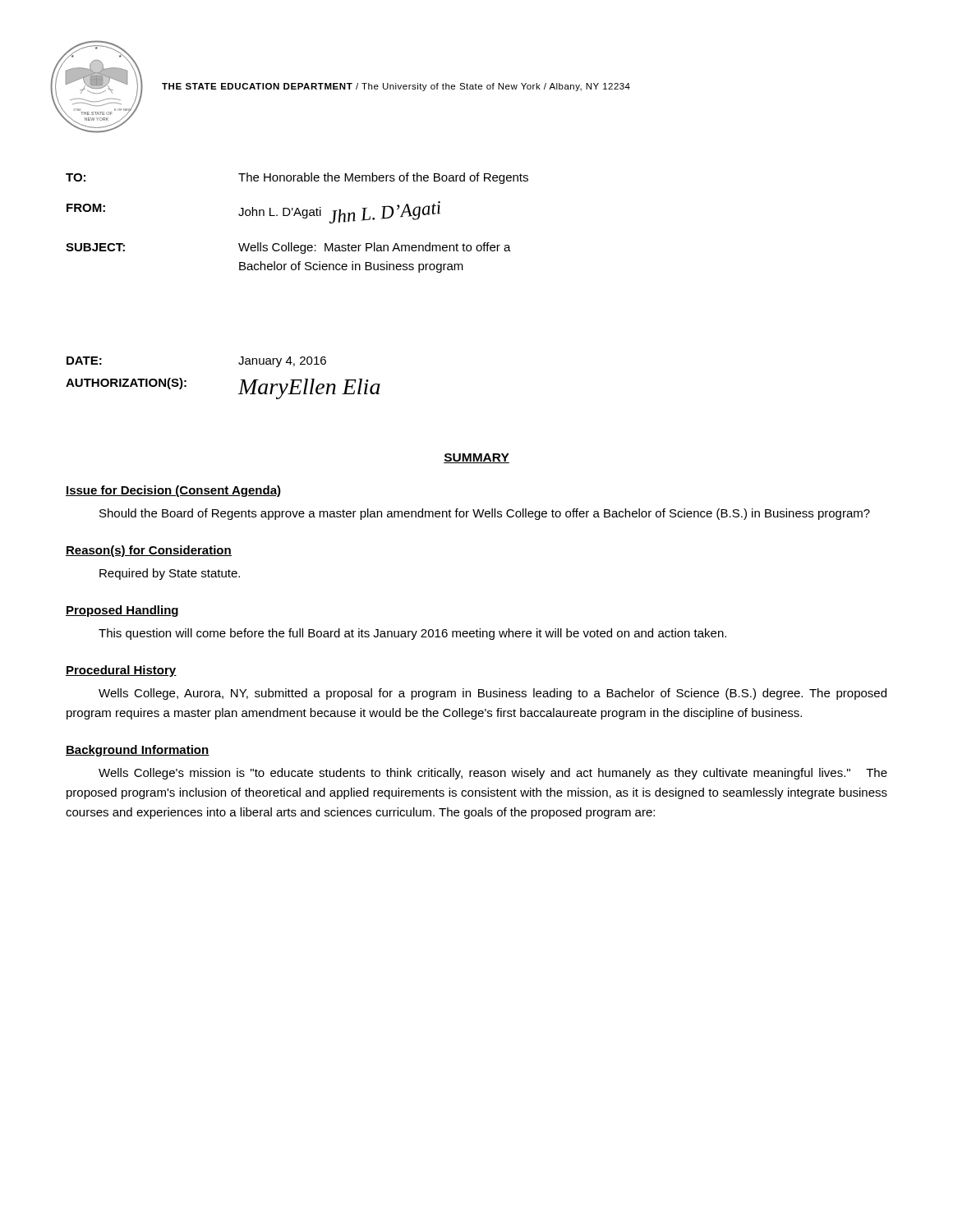953x1232 pixels.
Task: Click the passage that begins "Should the Board"
Action: tap(484, 513)
